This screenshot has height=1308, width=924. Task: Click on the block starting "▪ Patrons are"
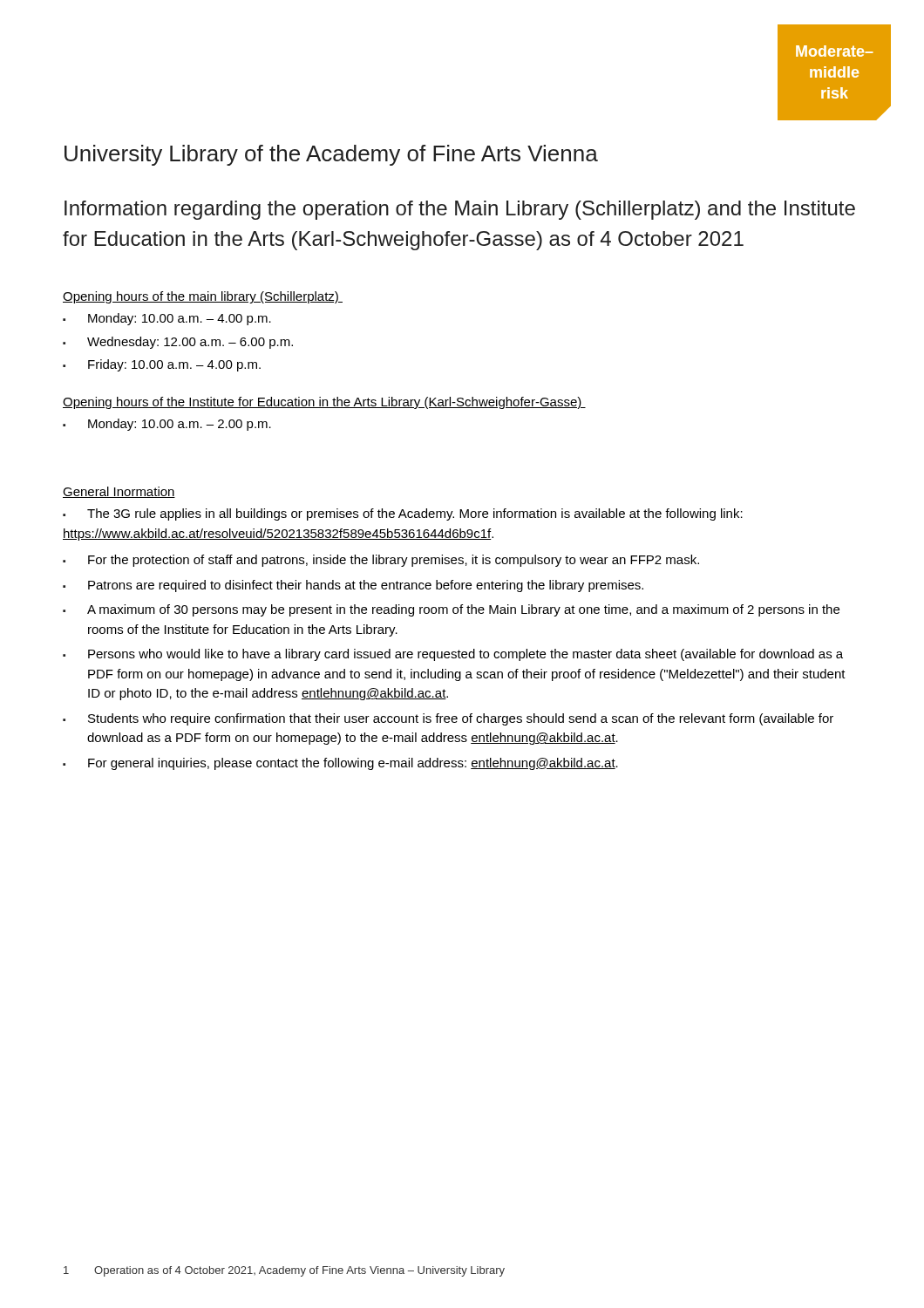[x=462, y=585]
